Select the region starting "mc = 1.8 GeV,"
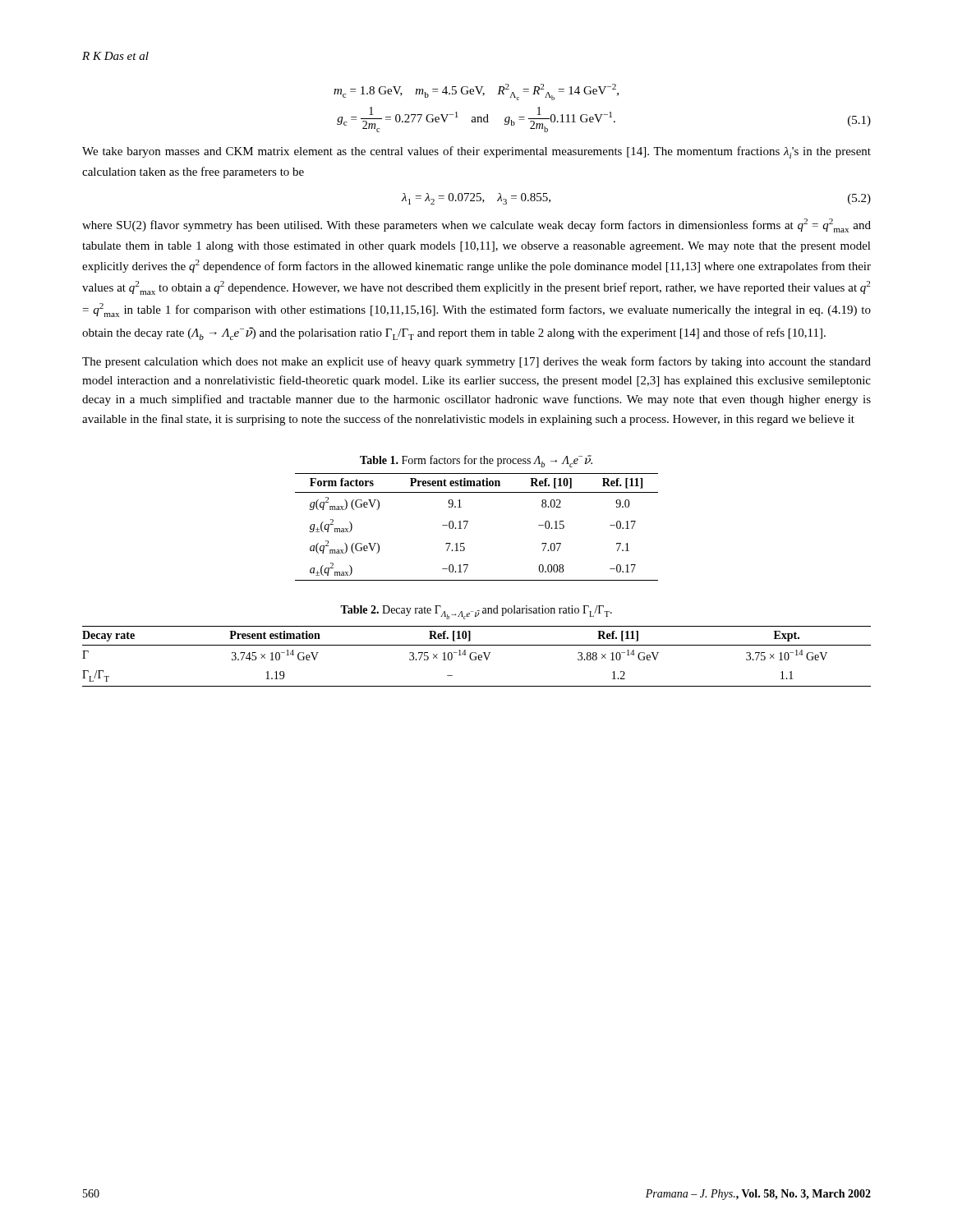This screenshot has height=1232, width=953. pos(476,92)
